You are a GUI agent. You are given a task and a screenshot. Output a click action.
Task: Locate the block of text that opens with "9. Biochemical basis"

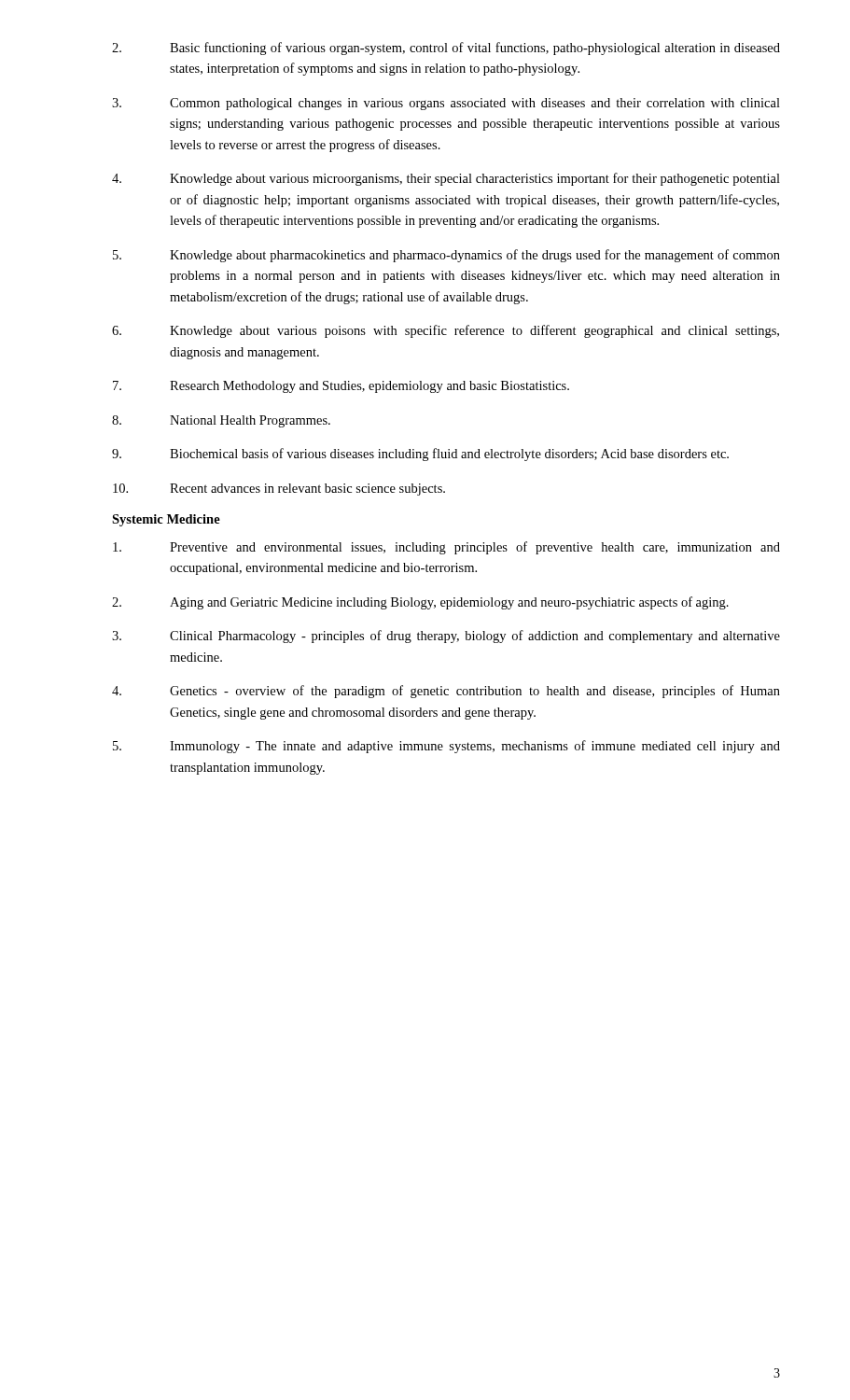point(446,454)
